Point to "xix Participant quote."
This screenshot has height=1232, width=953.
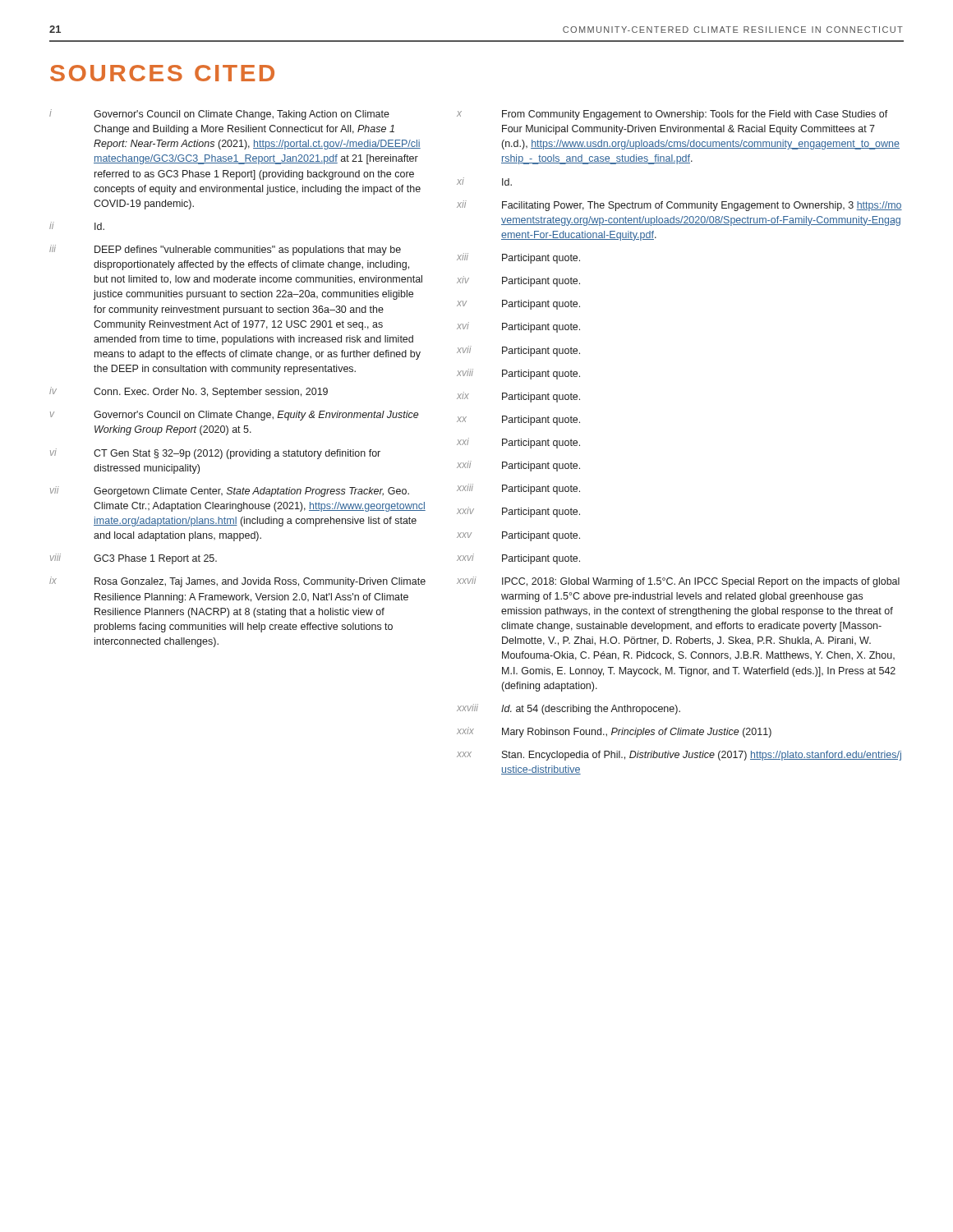518,397
